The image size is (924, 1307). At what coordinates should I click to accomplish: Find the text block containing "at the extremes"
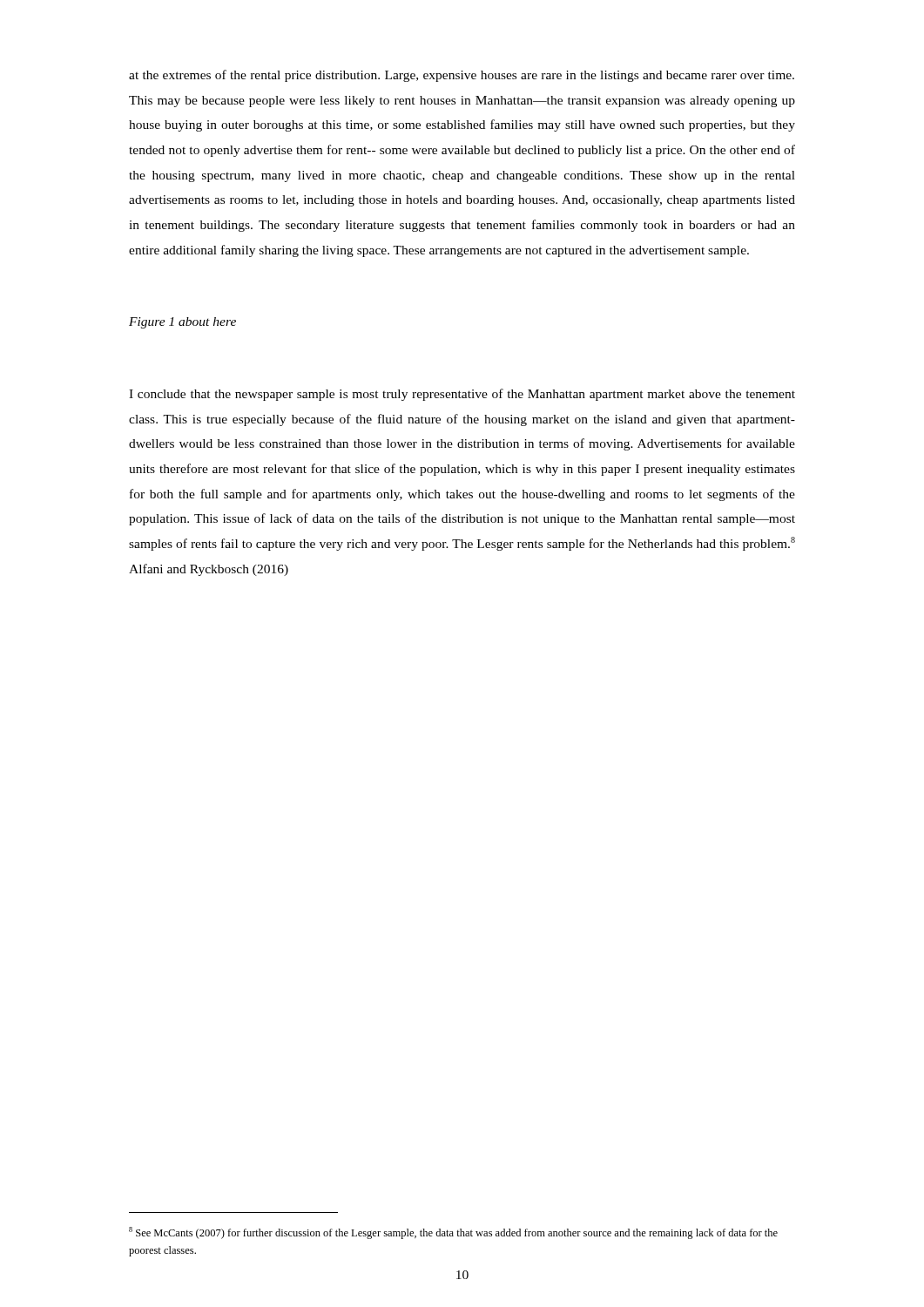462,162
